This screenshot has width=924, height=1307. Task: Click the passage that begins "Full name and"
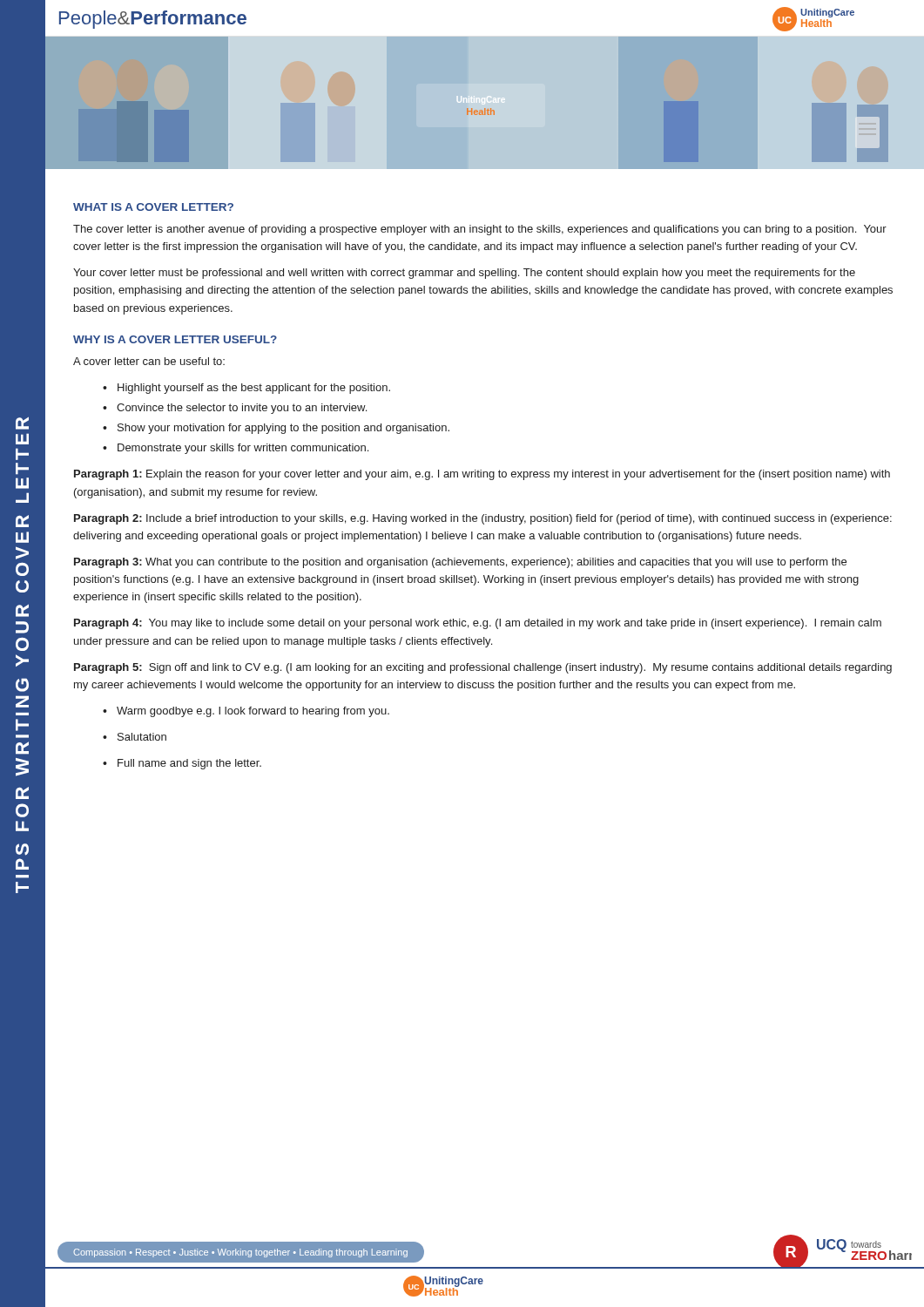point(189,763)
